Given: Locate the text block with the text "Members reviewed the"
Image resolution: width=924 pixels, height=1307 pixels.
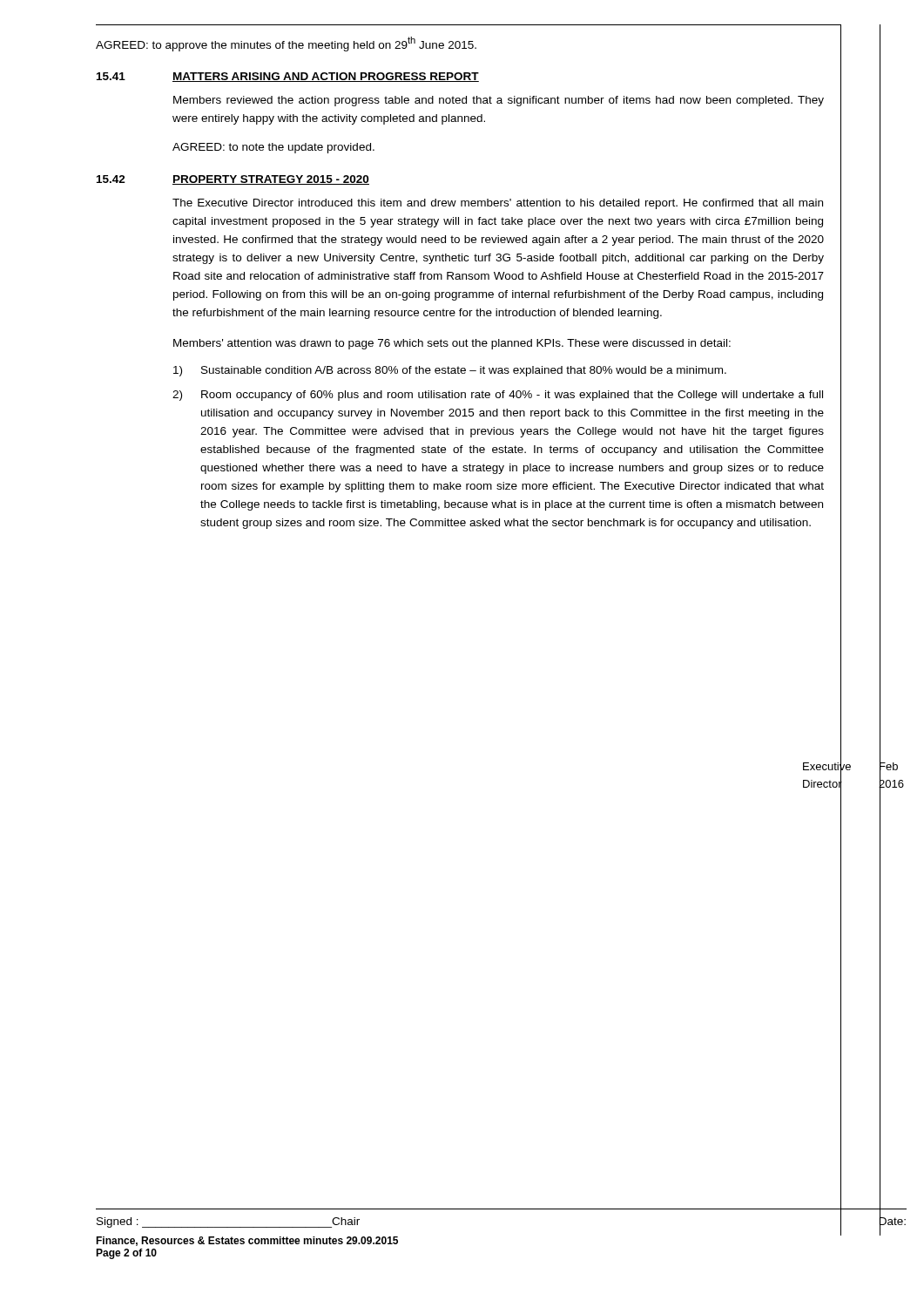Looking at the screenshot, I should pos(498,109).
